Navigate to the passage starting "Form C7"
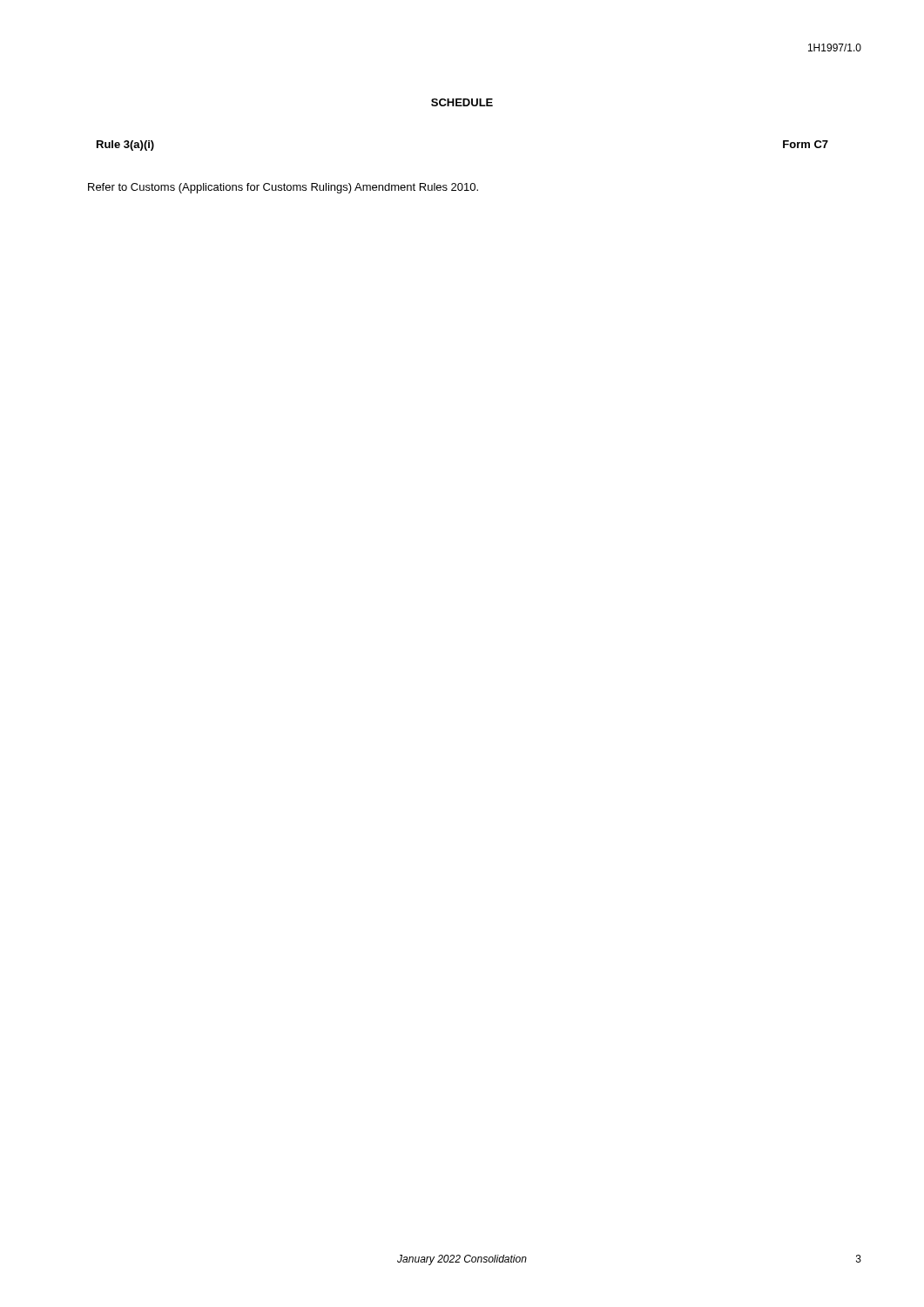Viewport: 924px width, 1307px height. click(805, 144)
